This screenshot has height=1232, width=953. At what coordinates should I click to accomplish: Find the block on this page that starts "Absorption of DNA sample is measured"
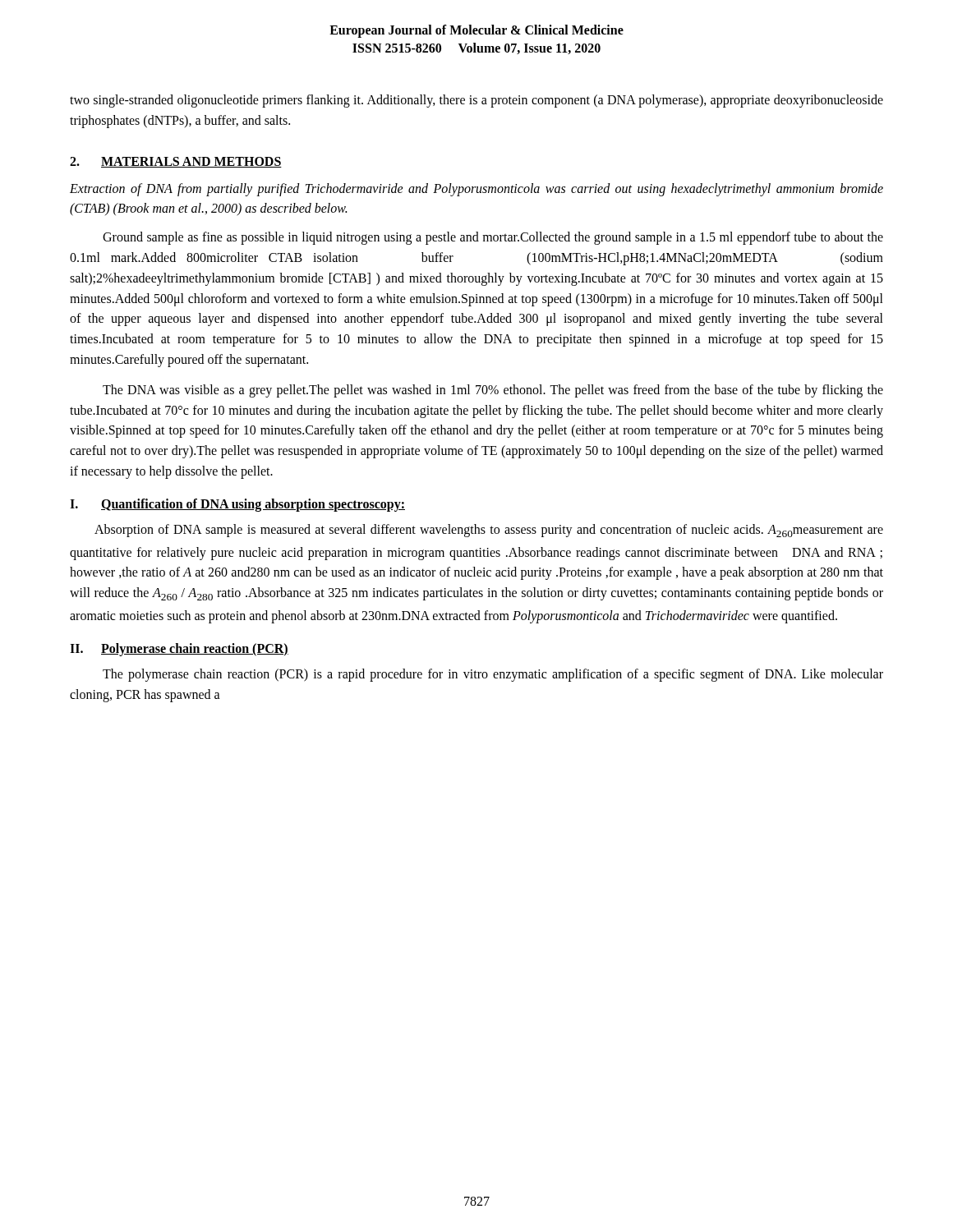pos(476,572)
